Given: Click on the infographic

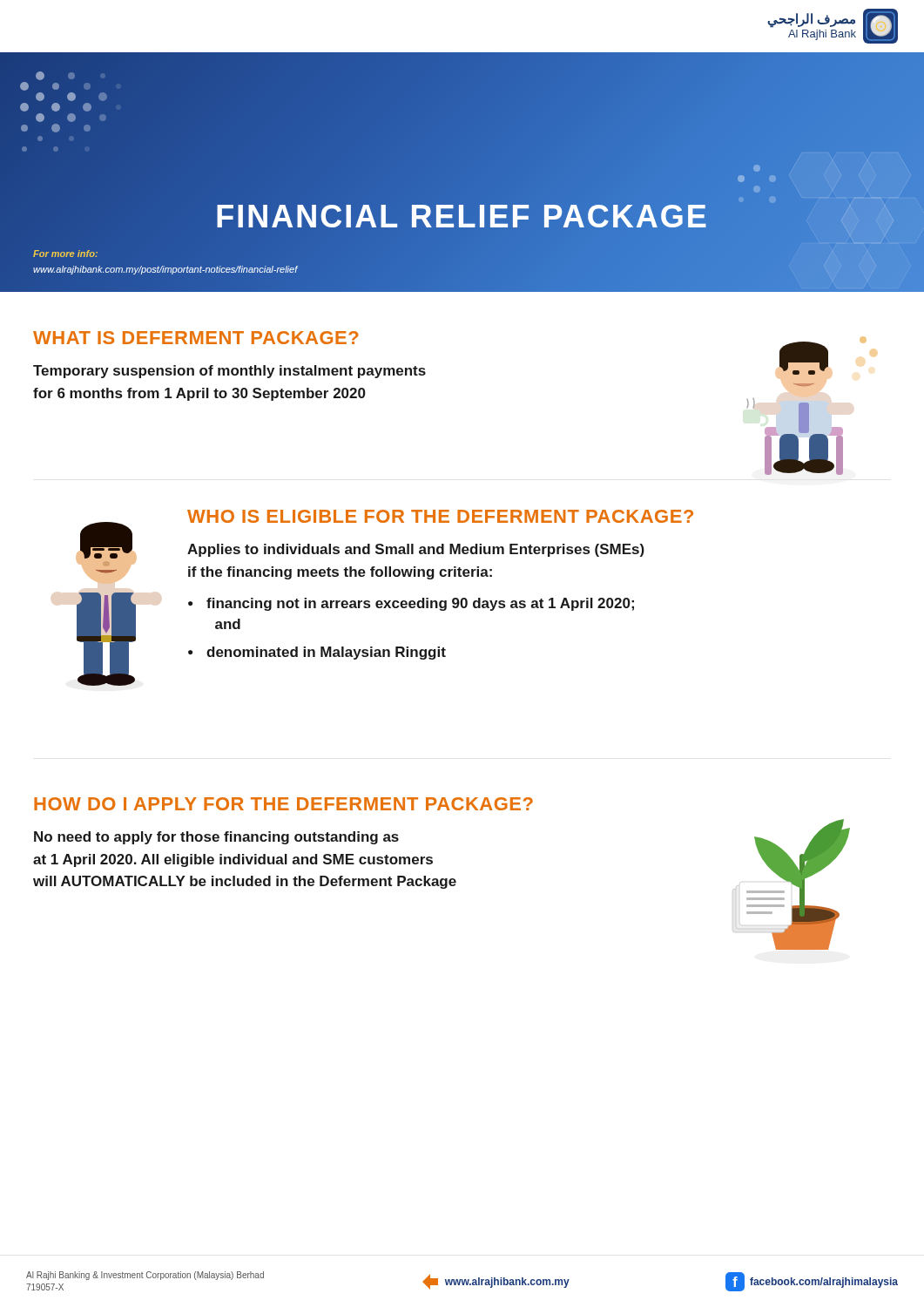Looking at the screenshot, I should (x=462, y=170).
